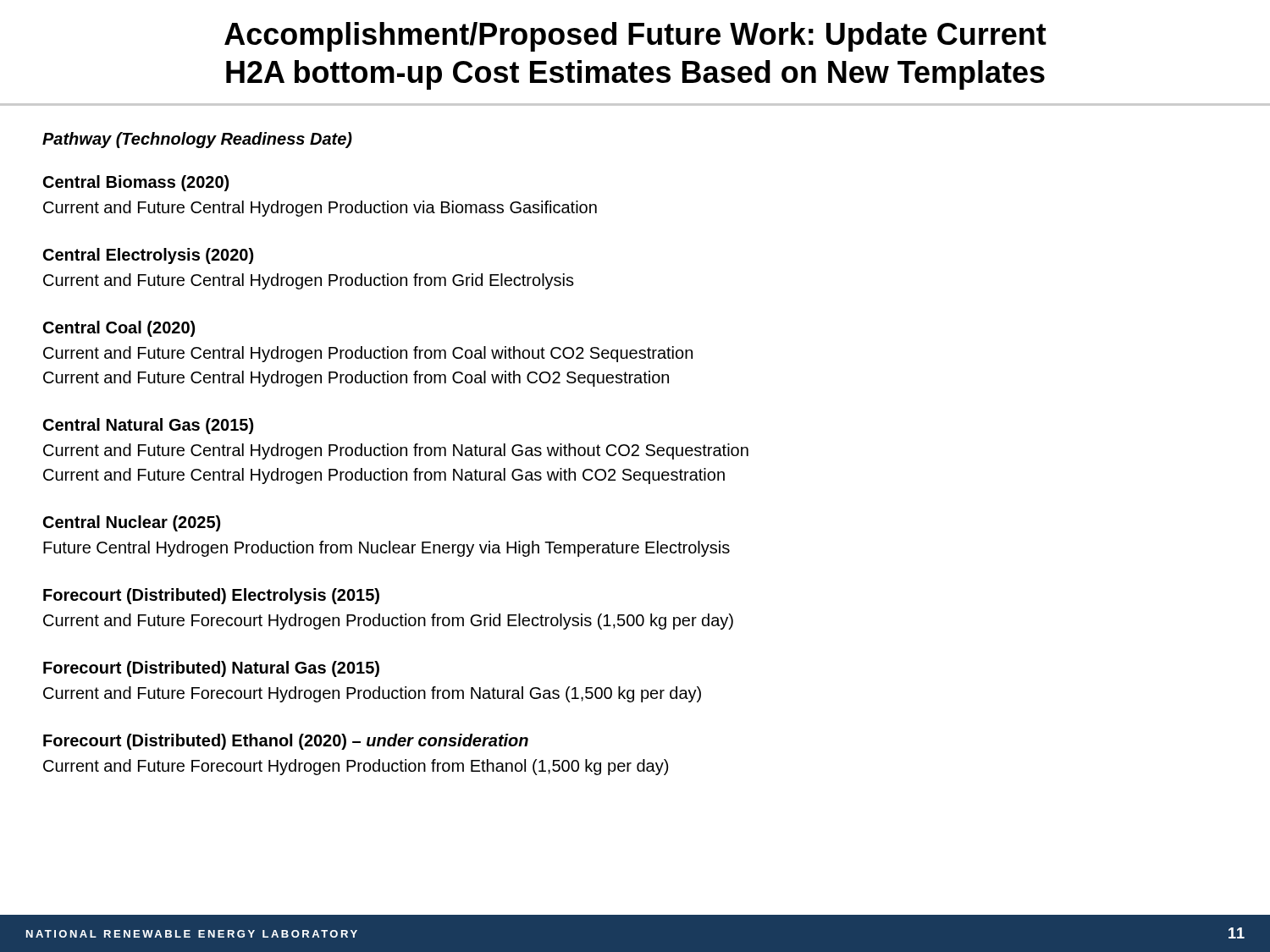Navigate to the text starting "Central Natural Gas (2015) Current and"

point(635,451)
